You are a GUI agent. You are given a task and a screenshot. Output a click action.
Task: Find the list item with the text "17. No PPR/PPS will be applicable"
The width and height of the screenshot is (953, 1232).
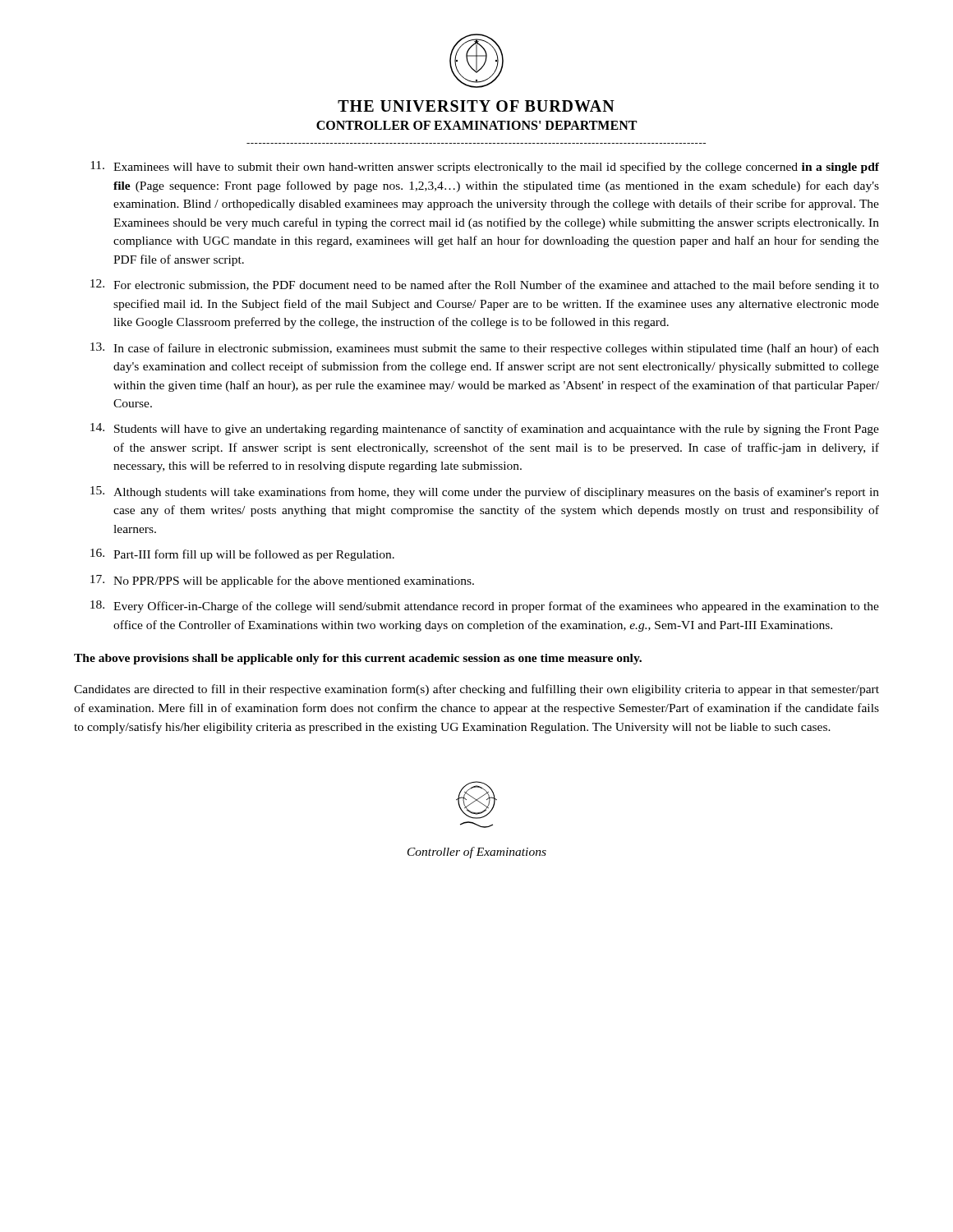pyautogui.click(x=476, y=581)
